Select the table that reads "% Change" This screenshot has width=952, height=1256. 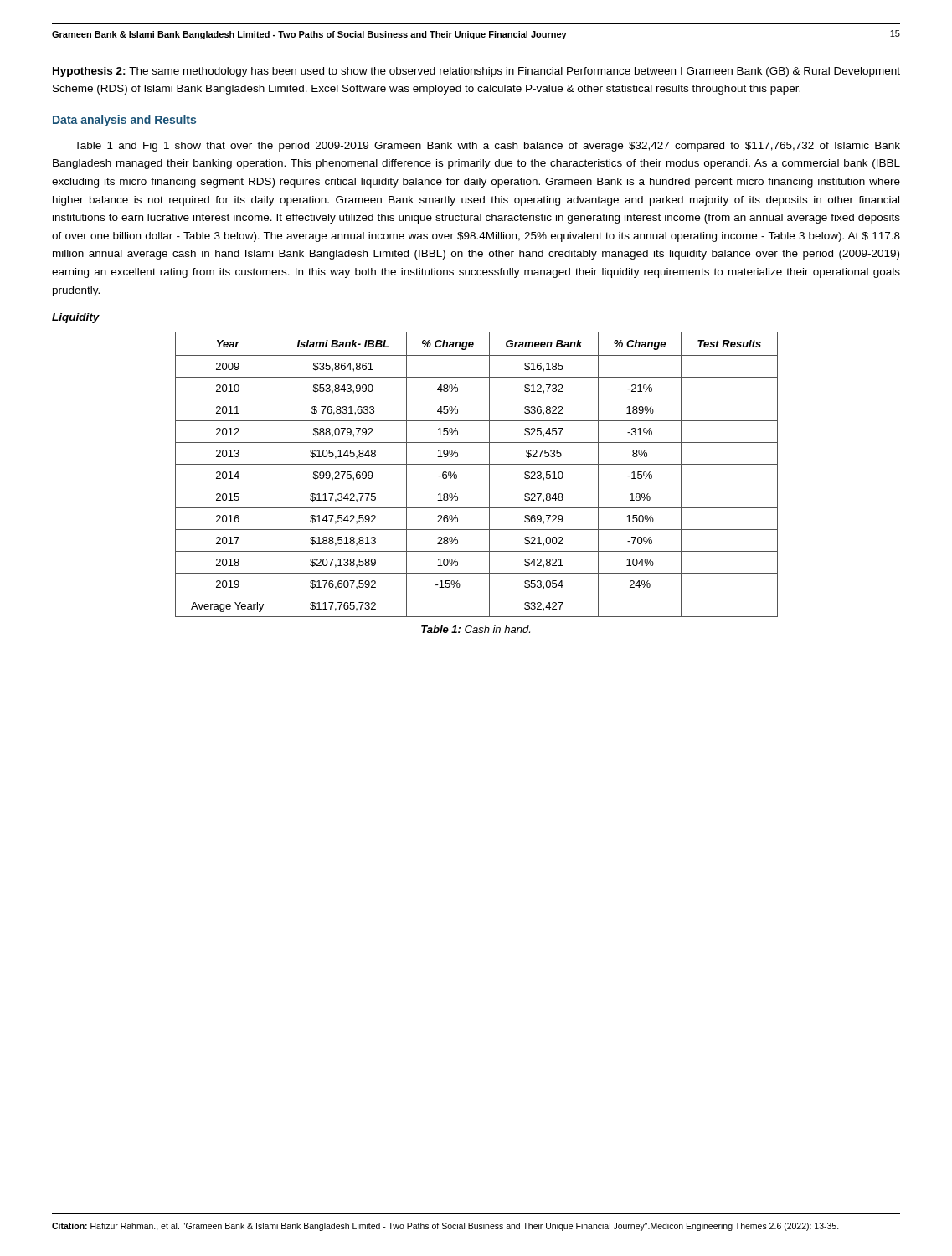point(476,484)
